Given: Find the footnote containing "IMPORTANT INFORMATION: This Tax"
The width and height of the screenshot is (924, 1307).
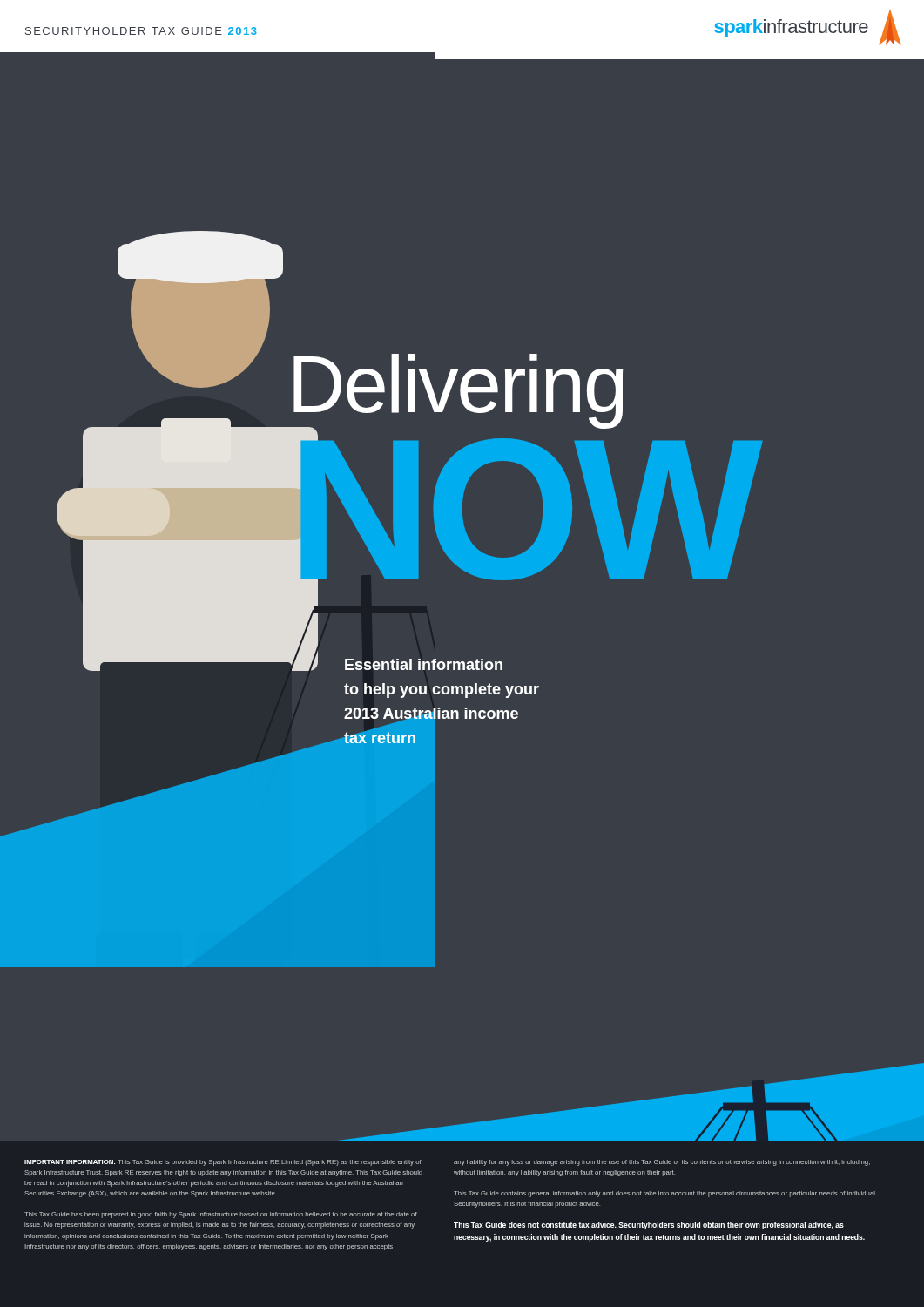Looking at the screenshot, I should pos(223,1204).
